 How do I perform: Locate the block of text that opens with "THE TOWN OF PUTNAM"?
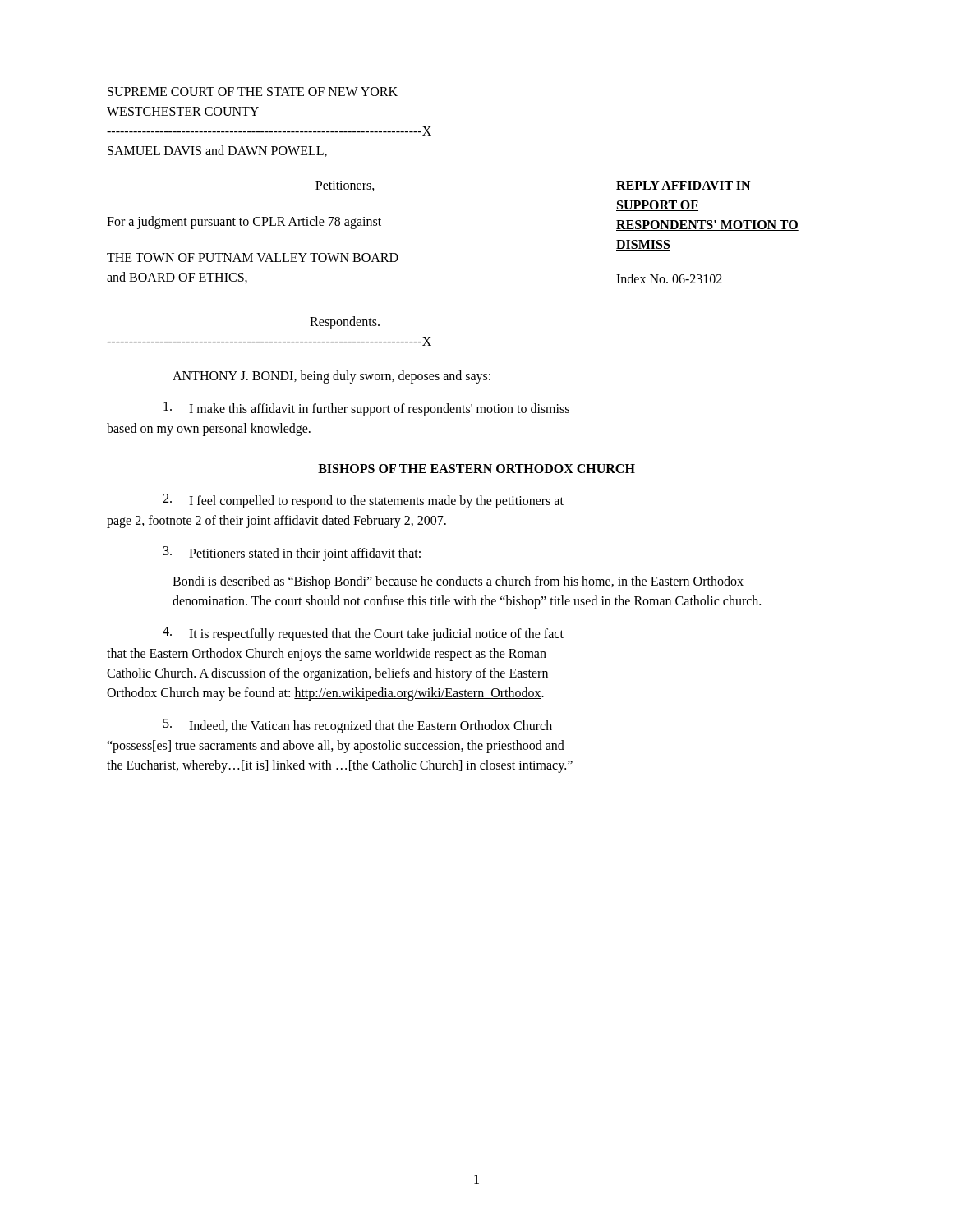pos(345,268)
